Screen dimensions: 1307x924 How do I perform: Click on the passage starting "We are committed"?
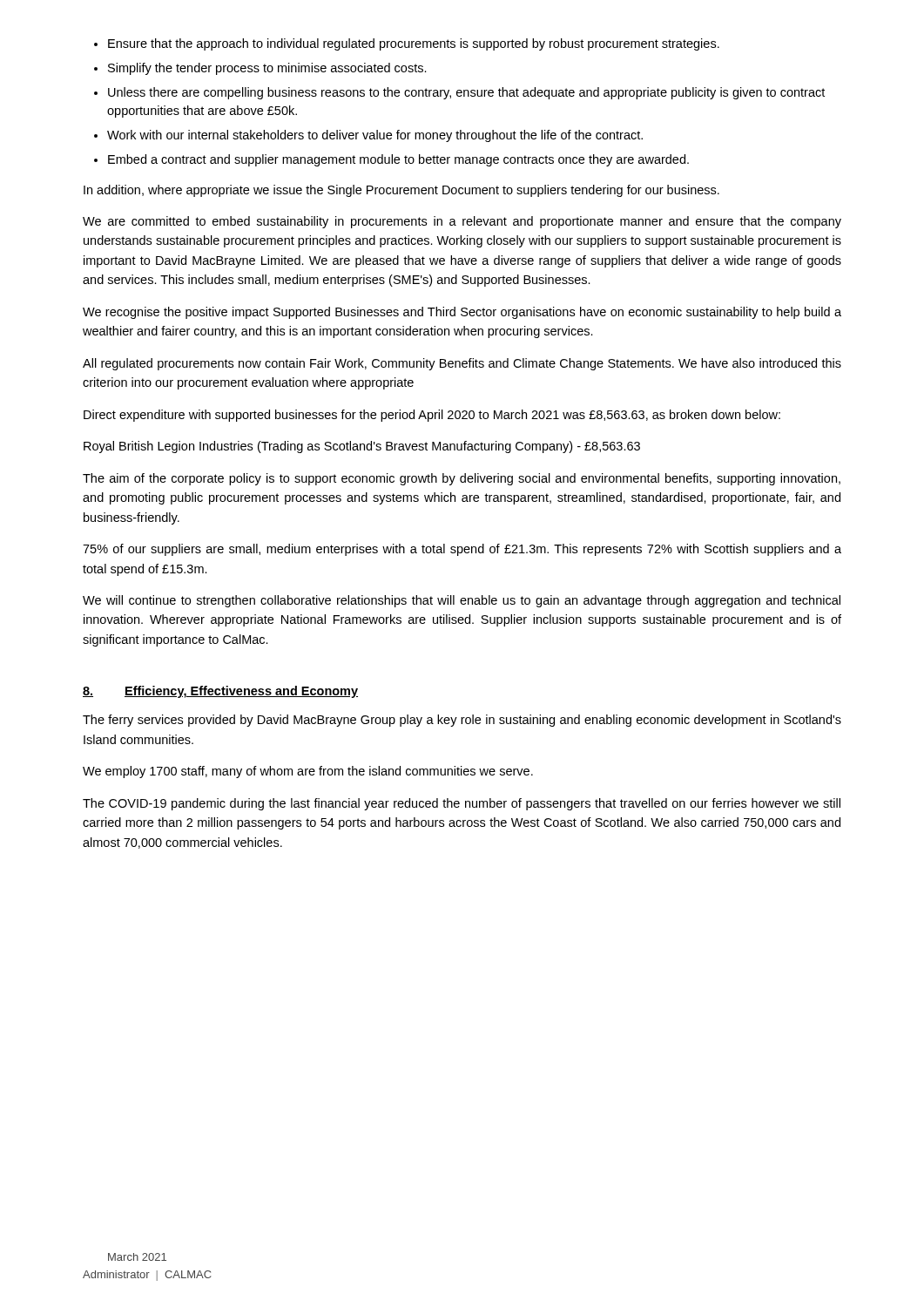tap(462, 251)
